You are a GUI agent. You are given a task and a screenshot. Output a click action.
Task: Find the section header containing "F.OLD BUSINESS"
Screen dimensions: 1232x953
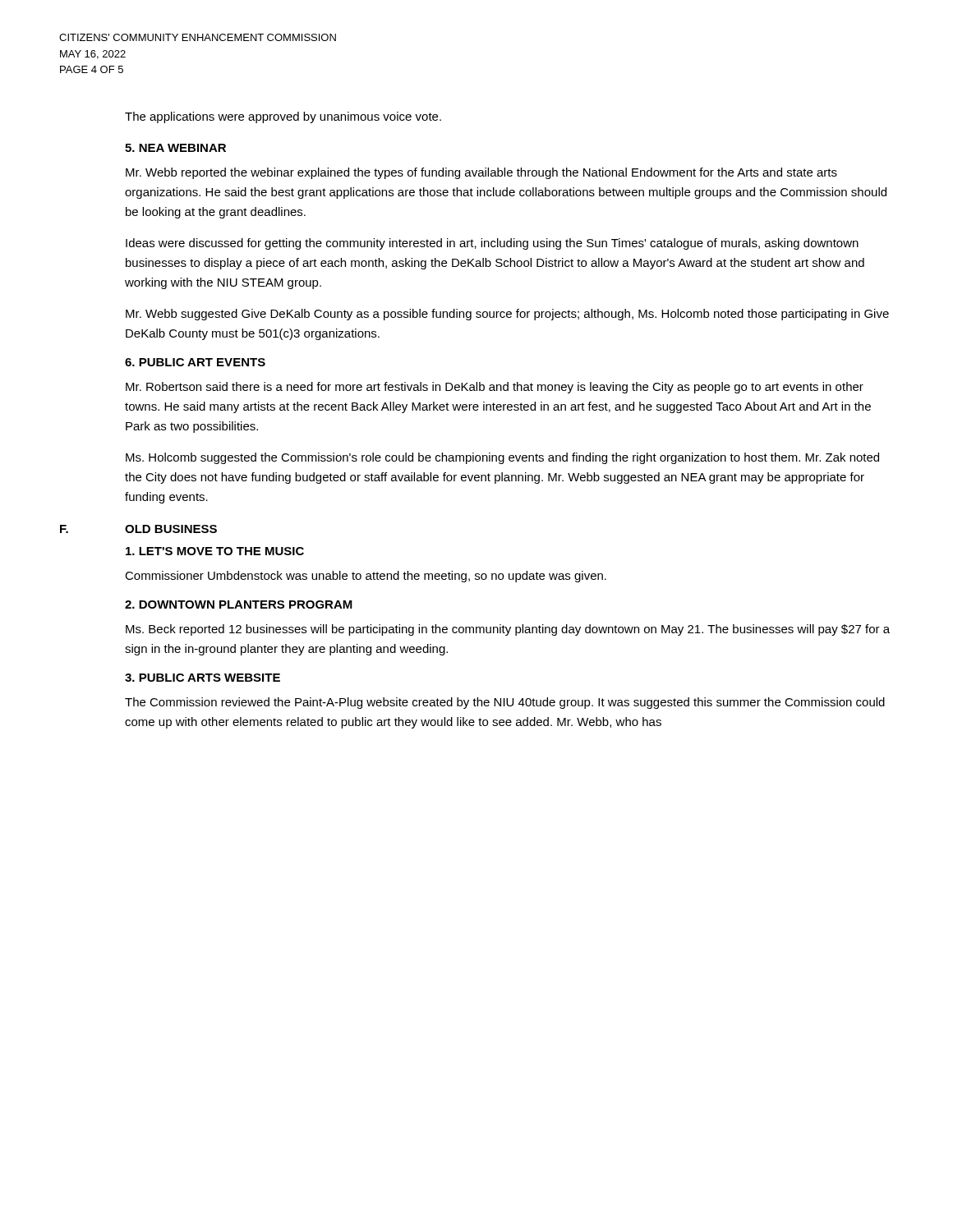point(138,529)
